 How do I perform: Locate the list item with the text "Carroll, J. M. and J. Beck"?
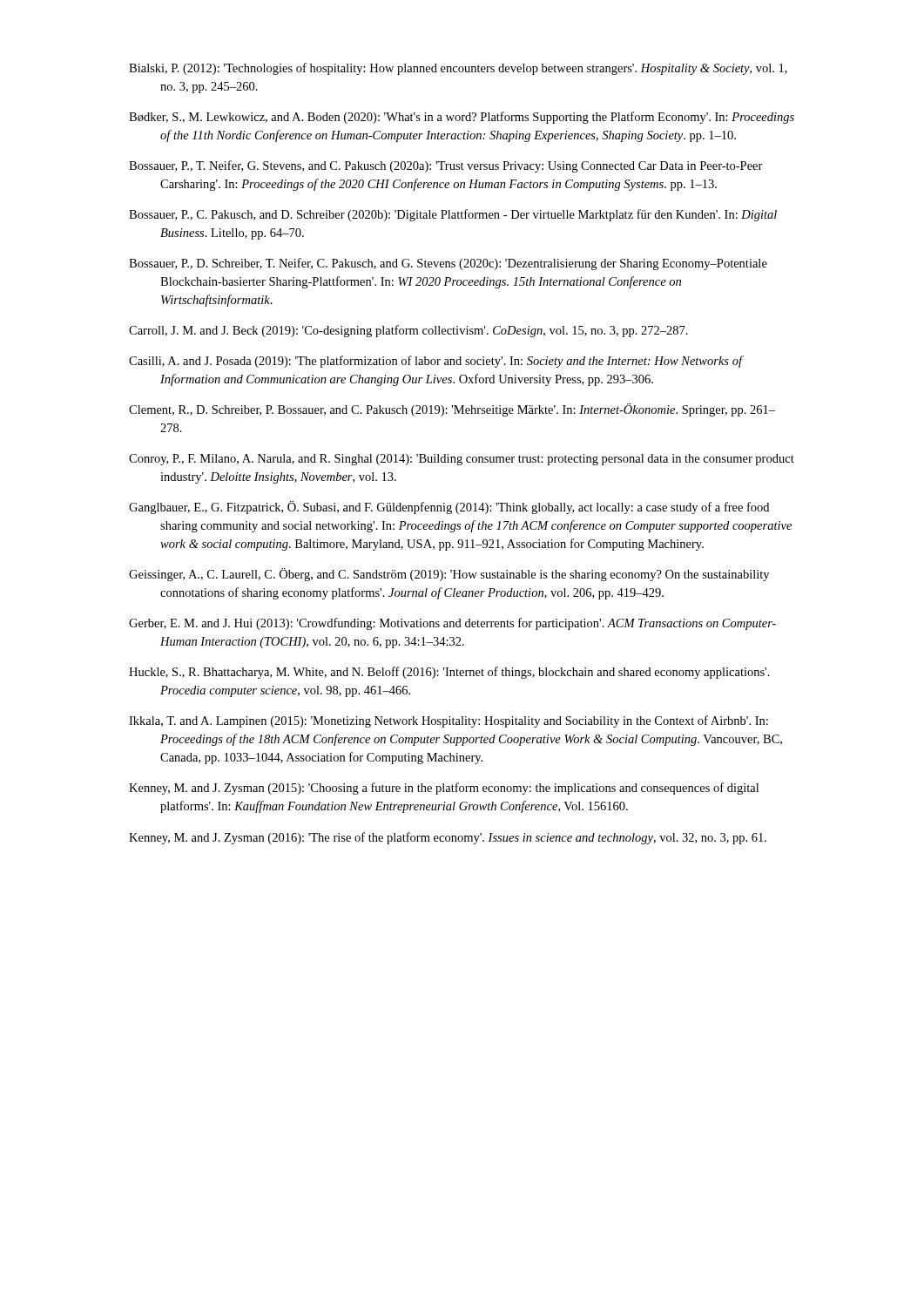point(409,330)
